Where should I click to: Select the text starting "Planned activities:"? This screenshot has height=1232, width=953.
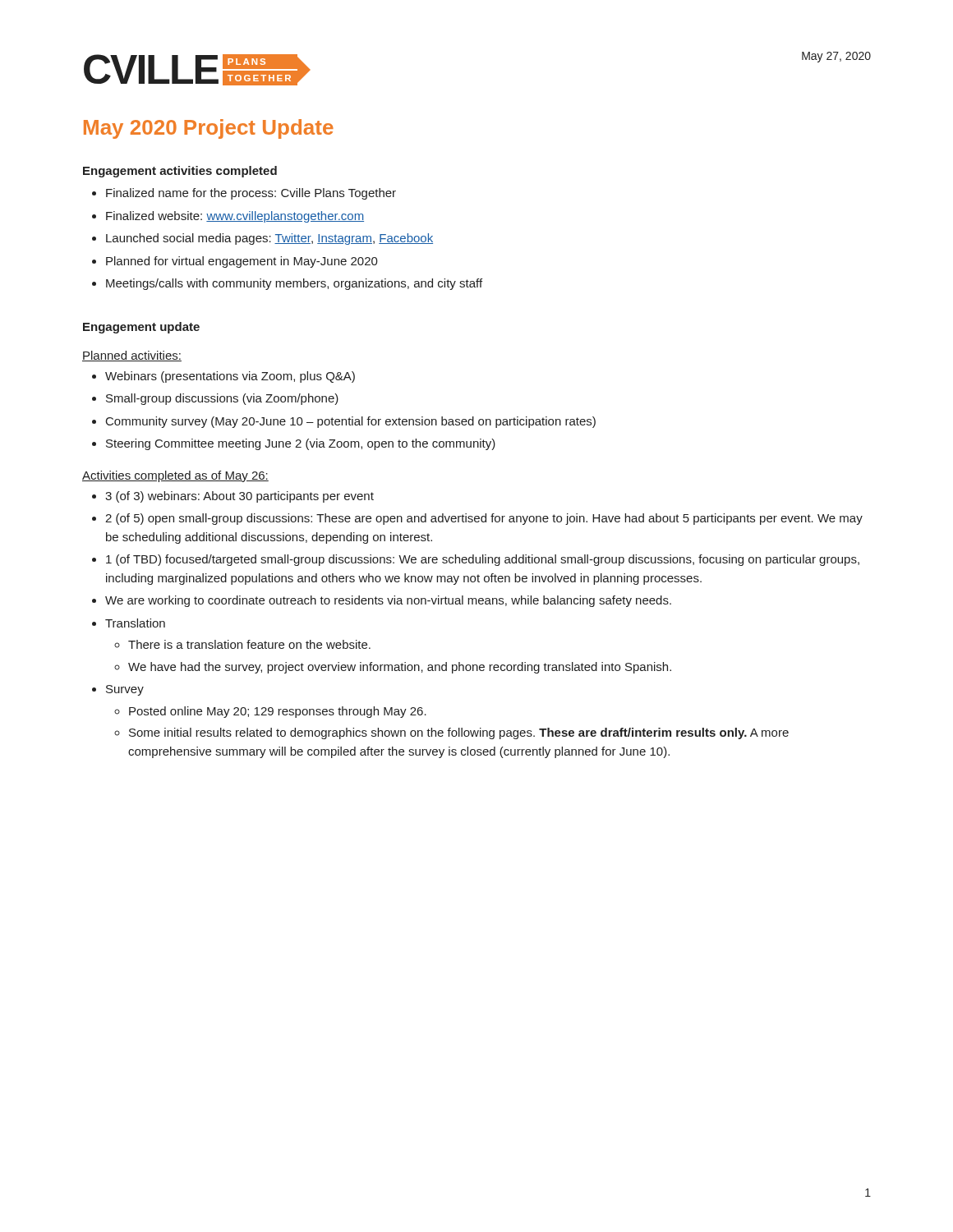tap(132, 355)
